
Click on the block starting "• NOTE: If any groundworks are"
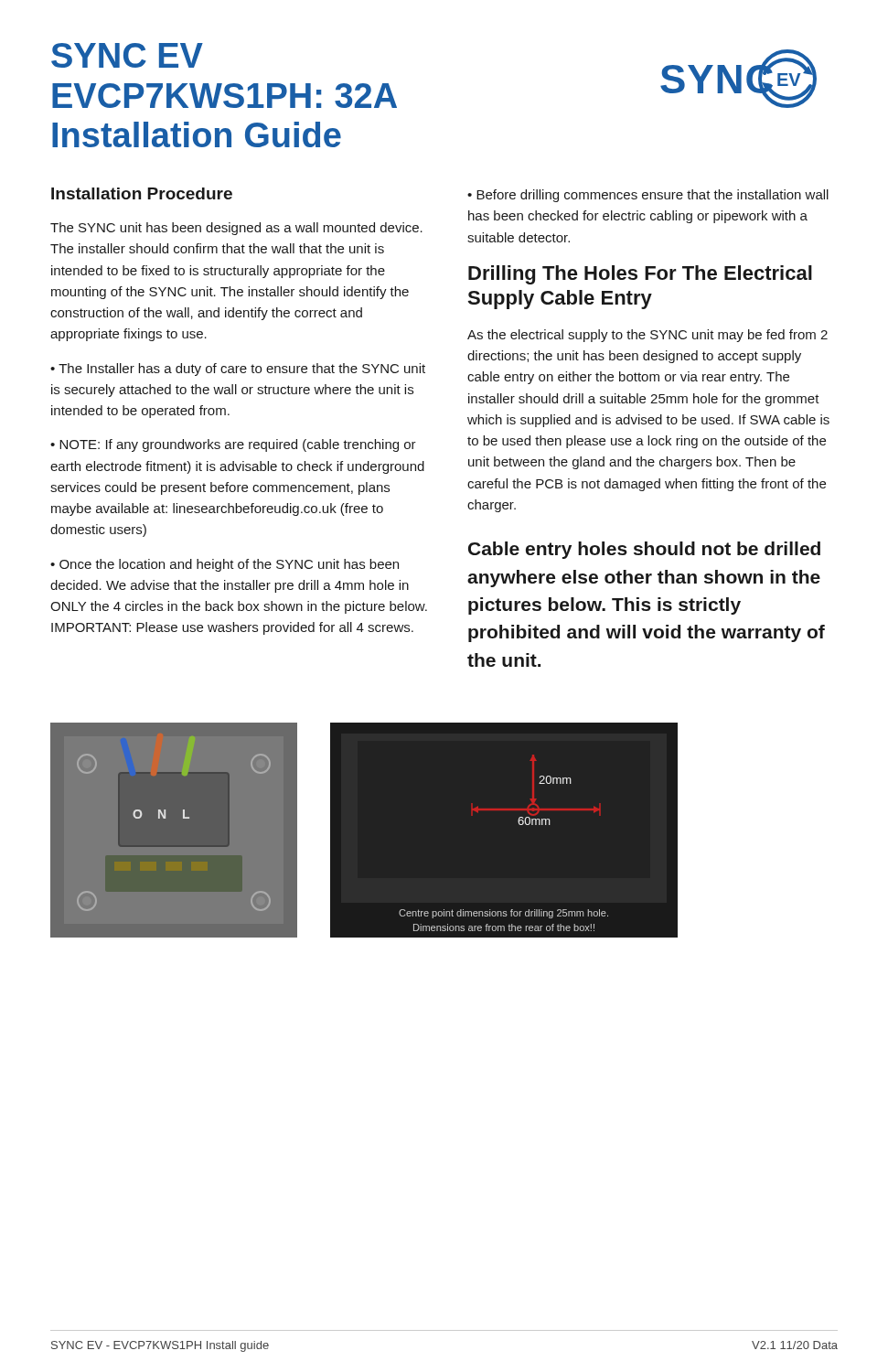pyautogui.click(x=242, y=487)
